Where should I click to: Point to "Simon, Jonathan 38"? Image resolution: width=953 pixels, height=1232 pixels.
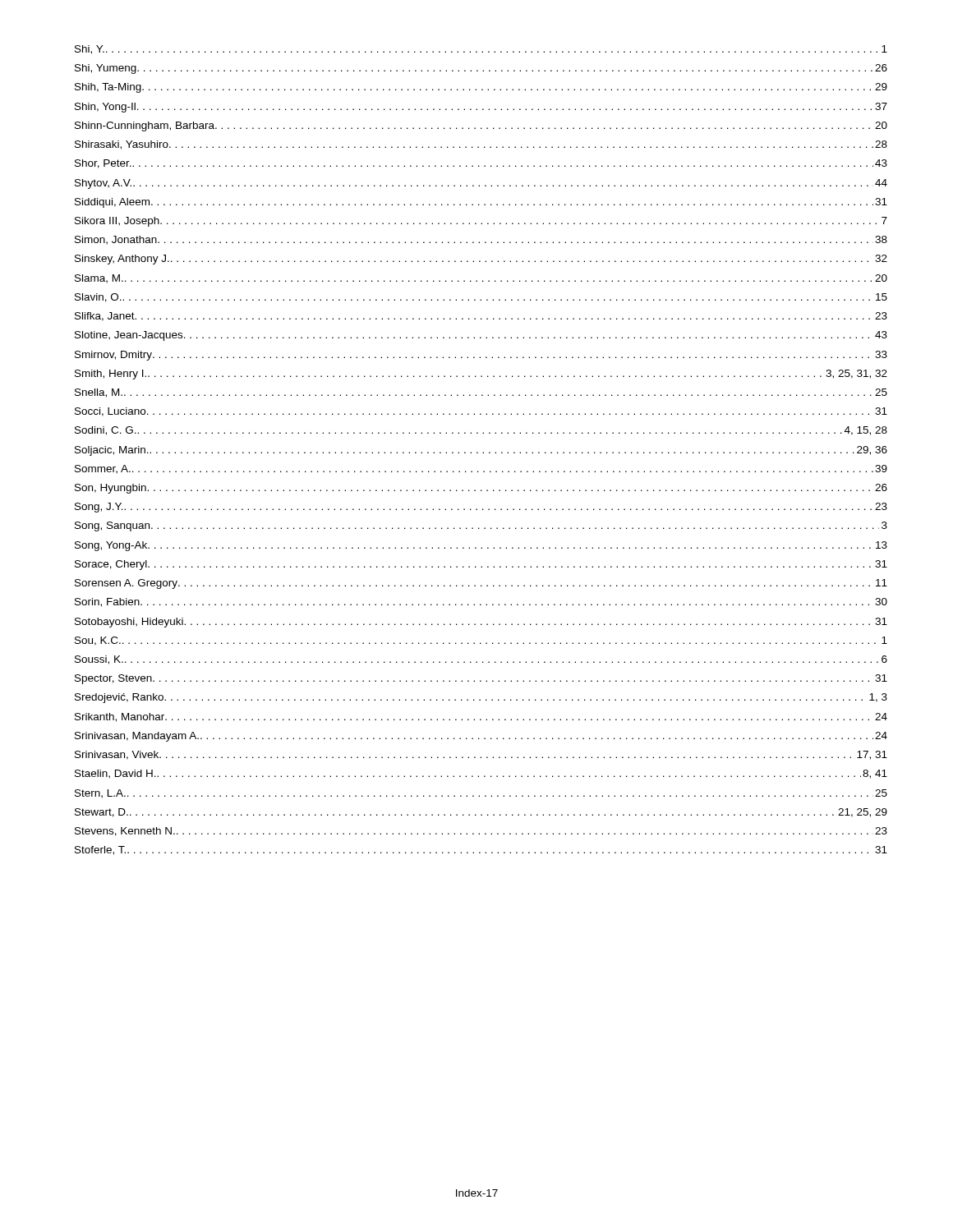click(481, 240)
